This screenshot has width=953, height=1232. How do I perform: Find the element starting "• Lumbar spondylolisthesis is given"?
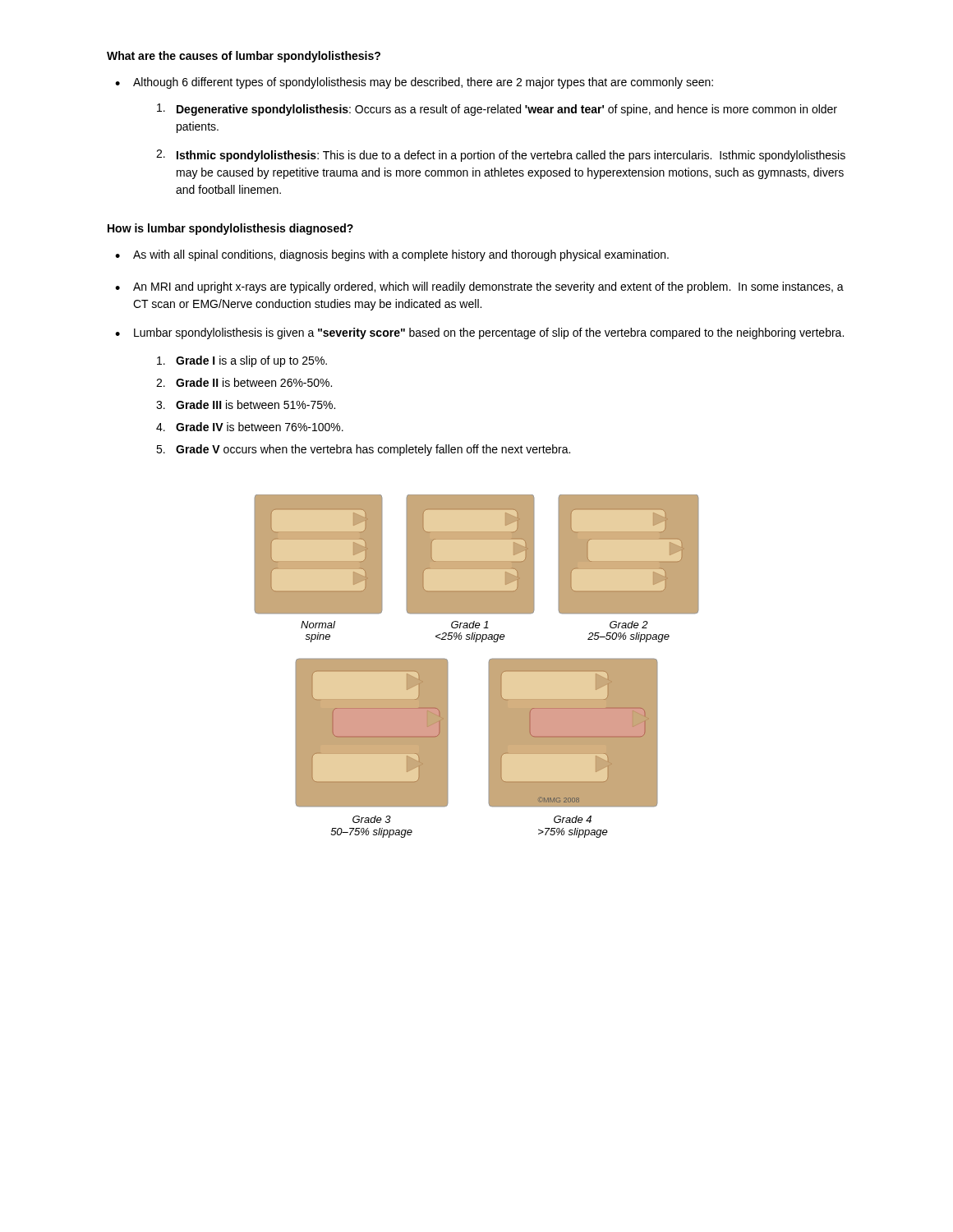[481, 335]
